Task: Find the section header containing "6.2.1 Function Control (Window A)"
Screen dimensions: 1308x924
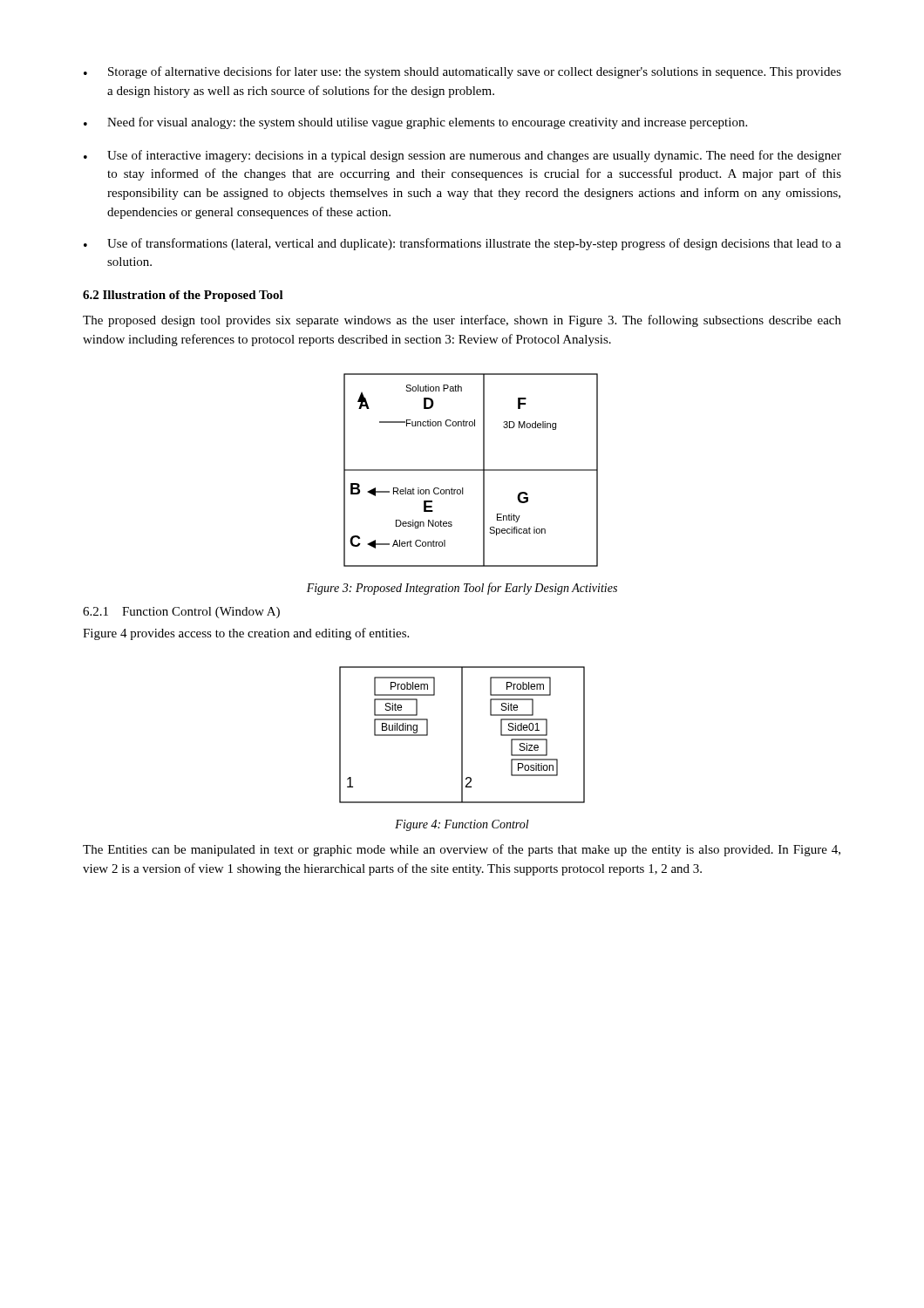Action: pyautogui.click(x=182, y=611)
